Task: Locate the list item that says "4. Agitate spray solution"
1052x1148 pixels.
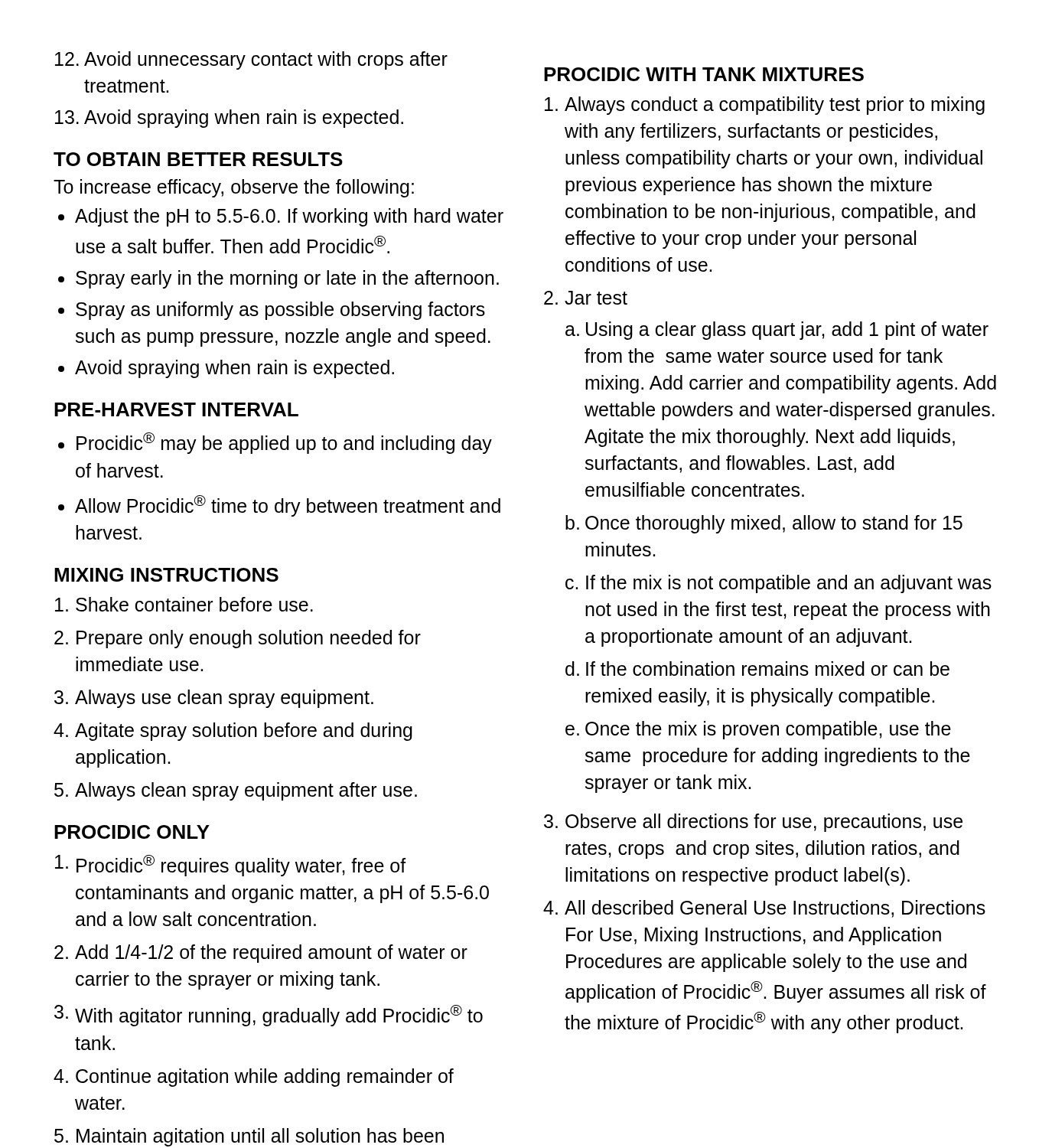Action: coord(279,744)
